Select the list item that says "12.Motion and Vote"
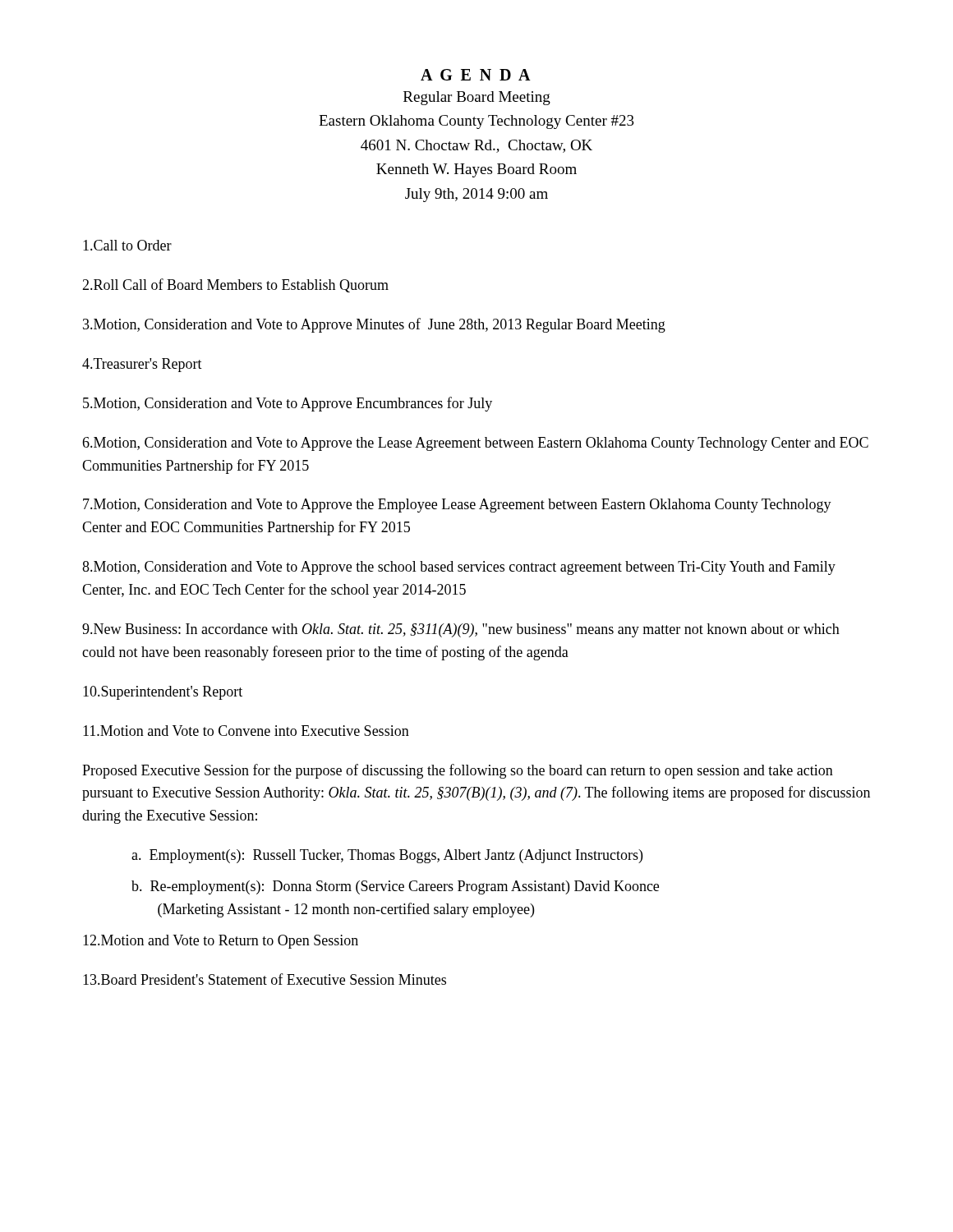 pos(220,940)
